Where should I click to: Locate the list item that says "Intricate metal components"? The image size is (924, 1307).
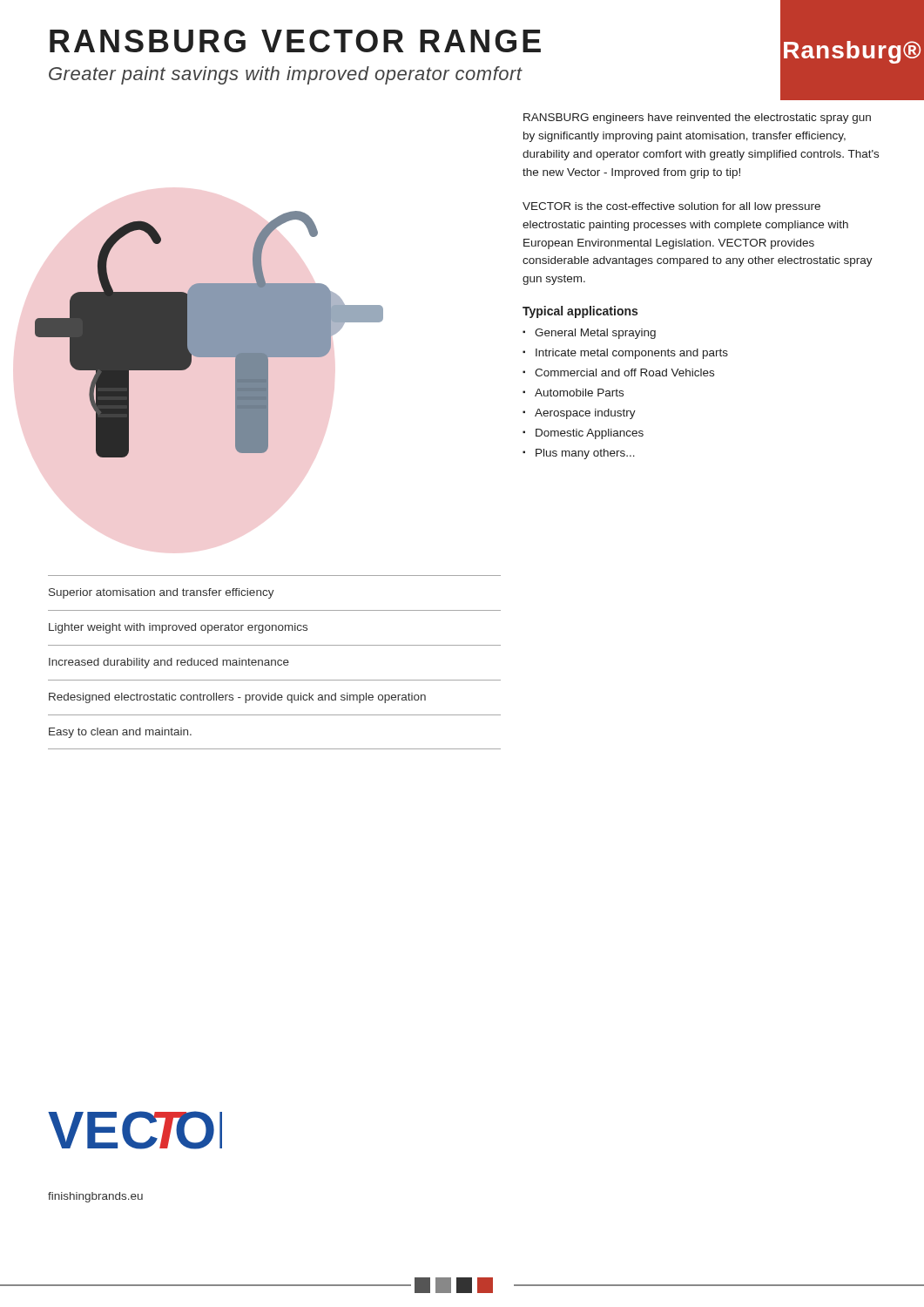(631, 353)
